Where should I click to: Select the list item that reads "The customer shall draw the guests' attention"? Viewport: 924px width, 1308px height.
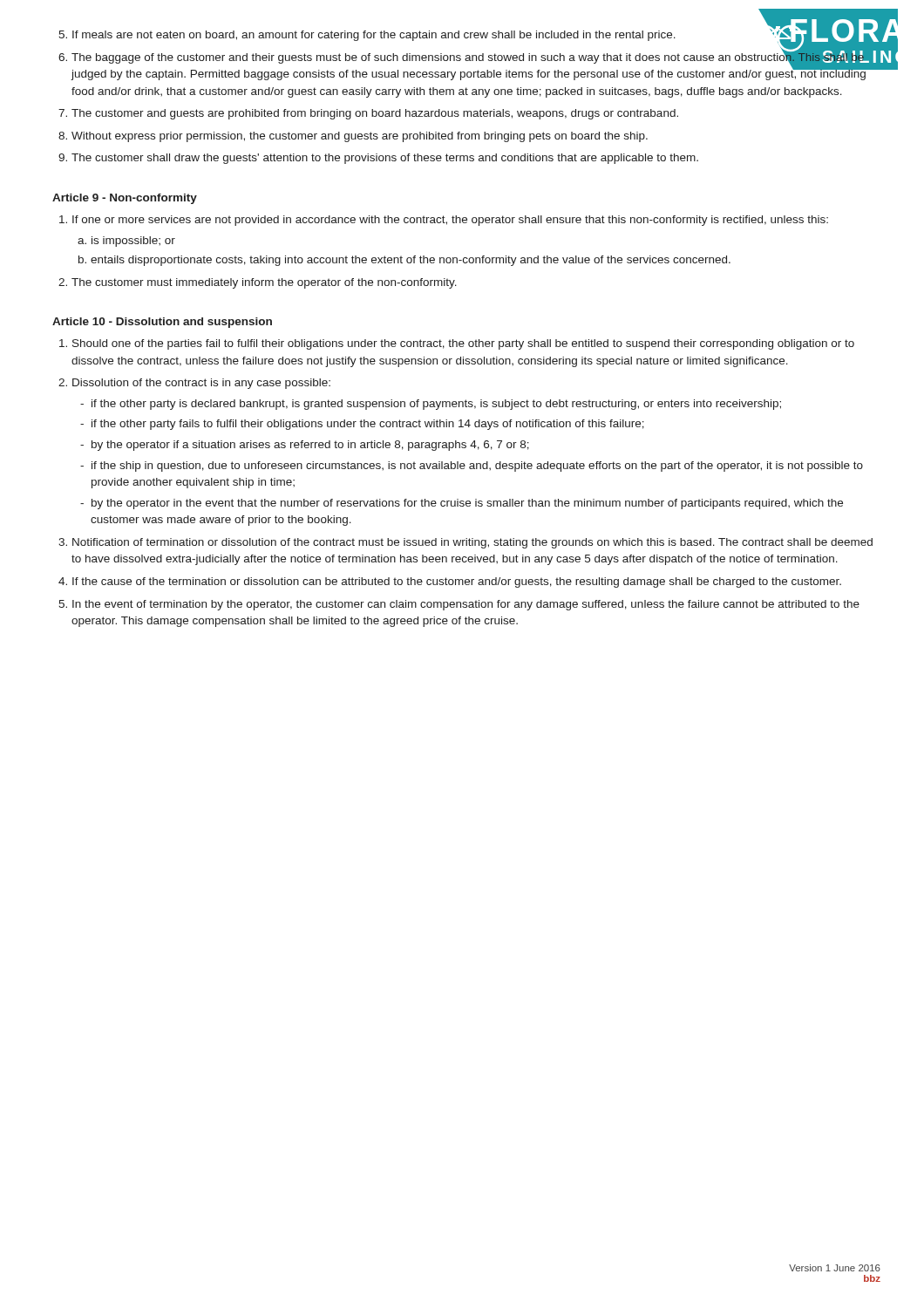[385, 158]
